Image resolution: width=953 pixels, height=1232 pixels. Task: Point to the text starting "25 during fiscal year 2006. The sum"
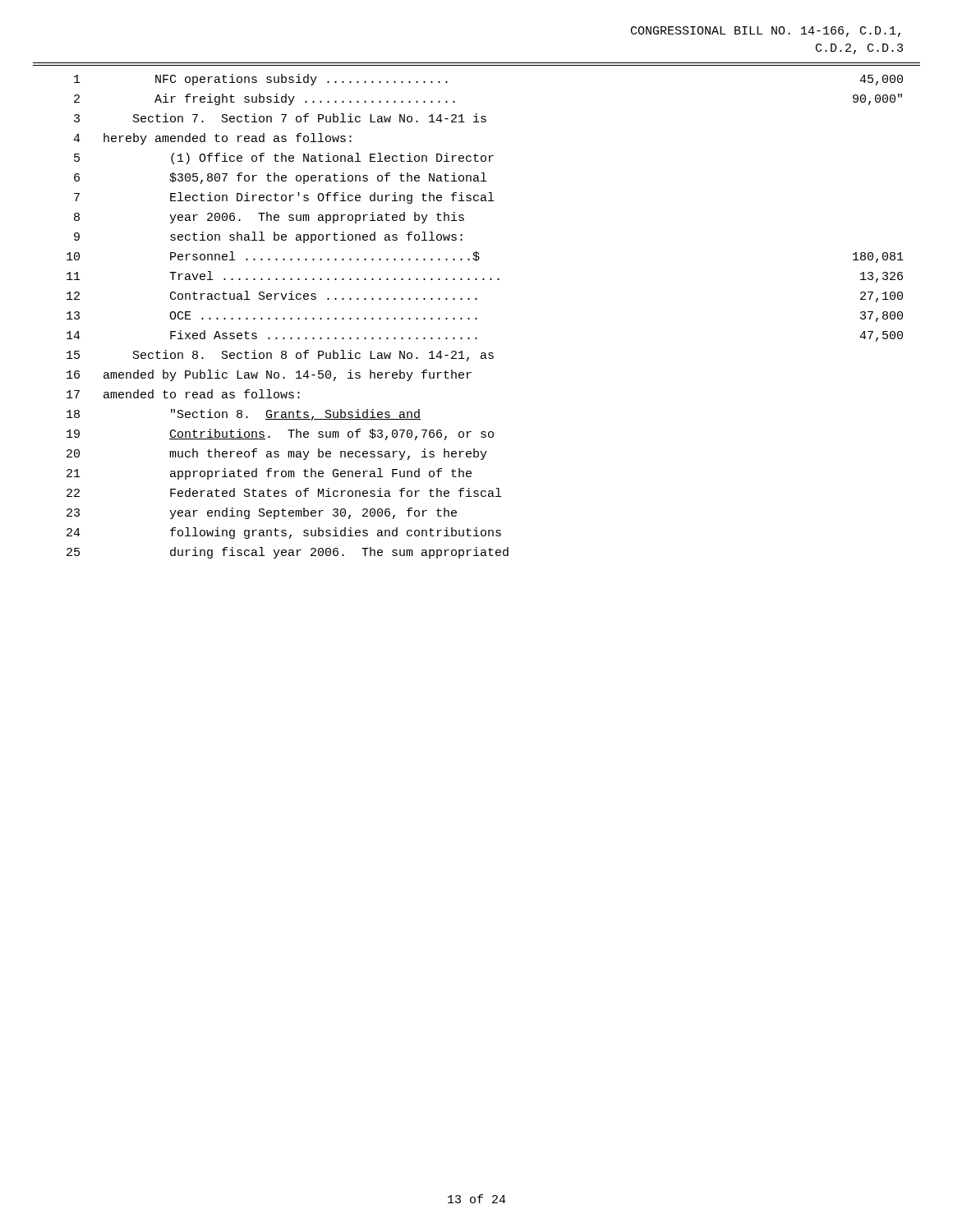476,553
